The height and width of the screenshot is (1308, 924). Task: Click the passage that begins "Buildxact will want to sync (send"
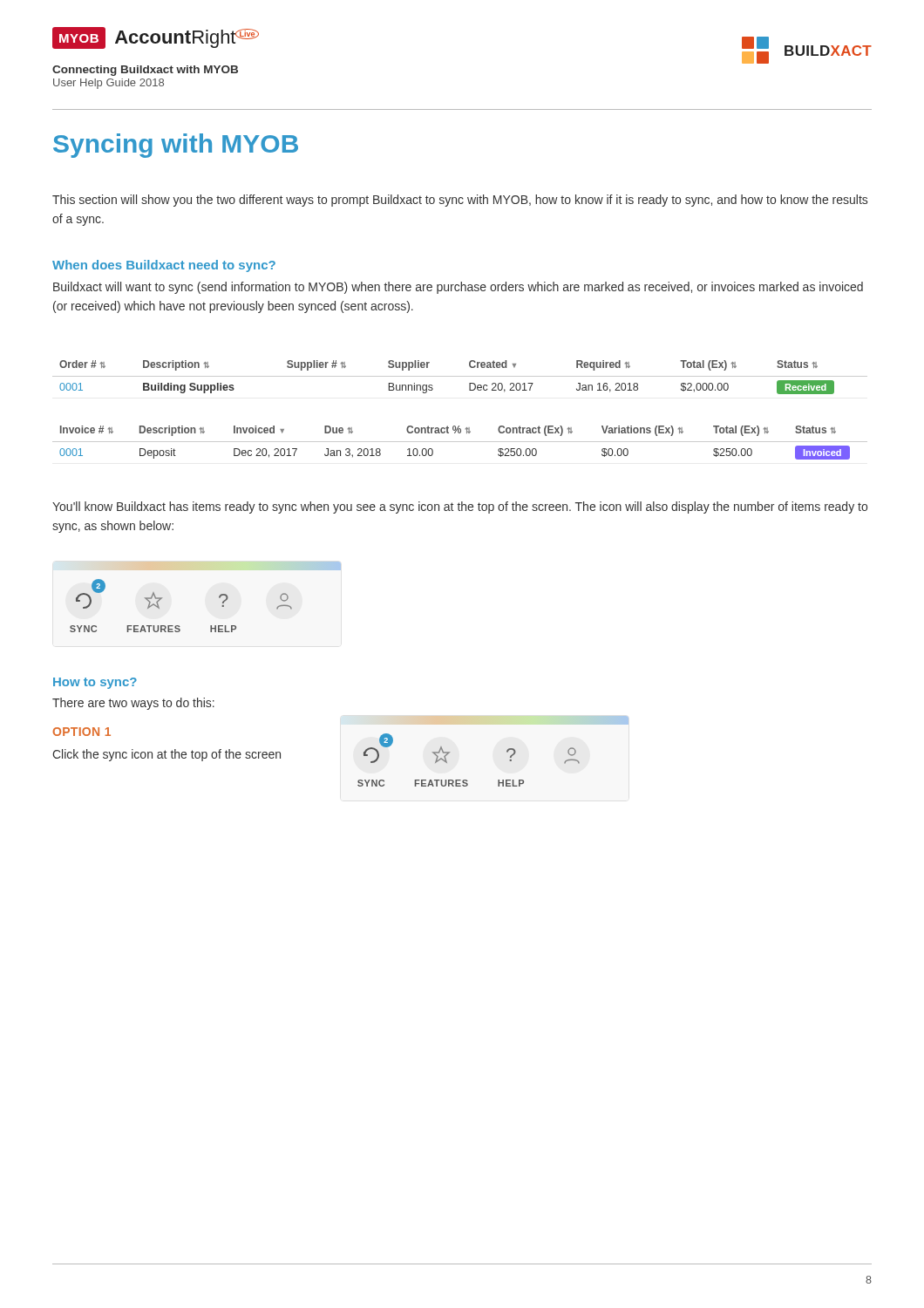[x=462, y=297]
